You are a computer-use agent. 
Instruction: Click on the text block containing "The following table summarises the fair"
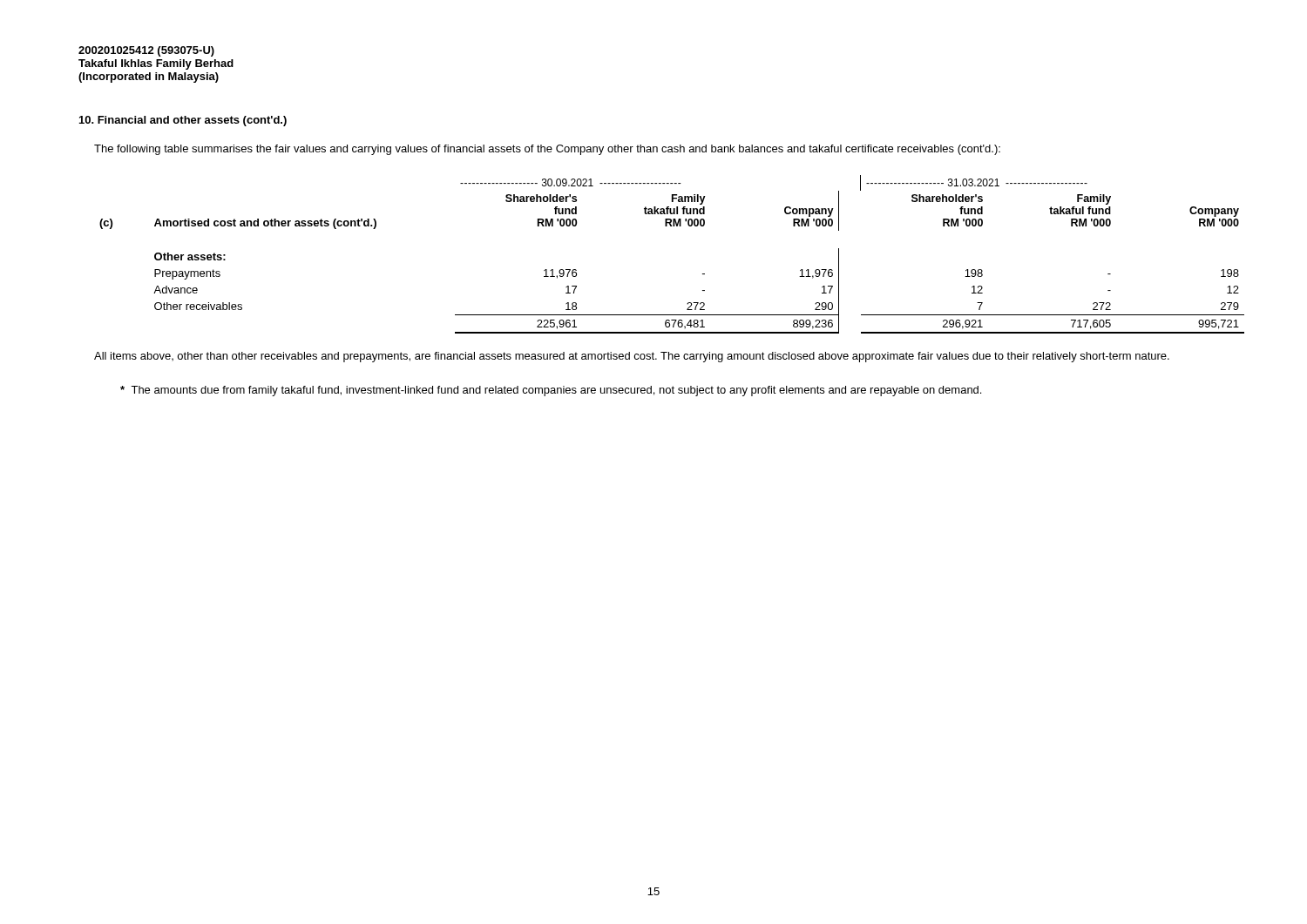(548, 148)
